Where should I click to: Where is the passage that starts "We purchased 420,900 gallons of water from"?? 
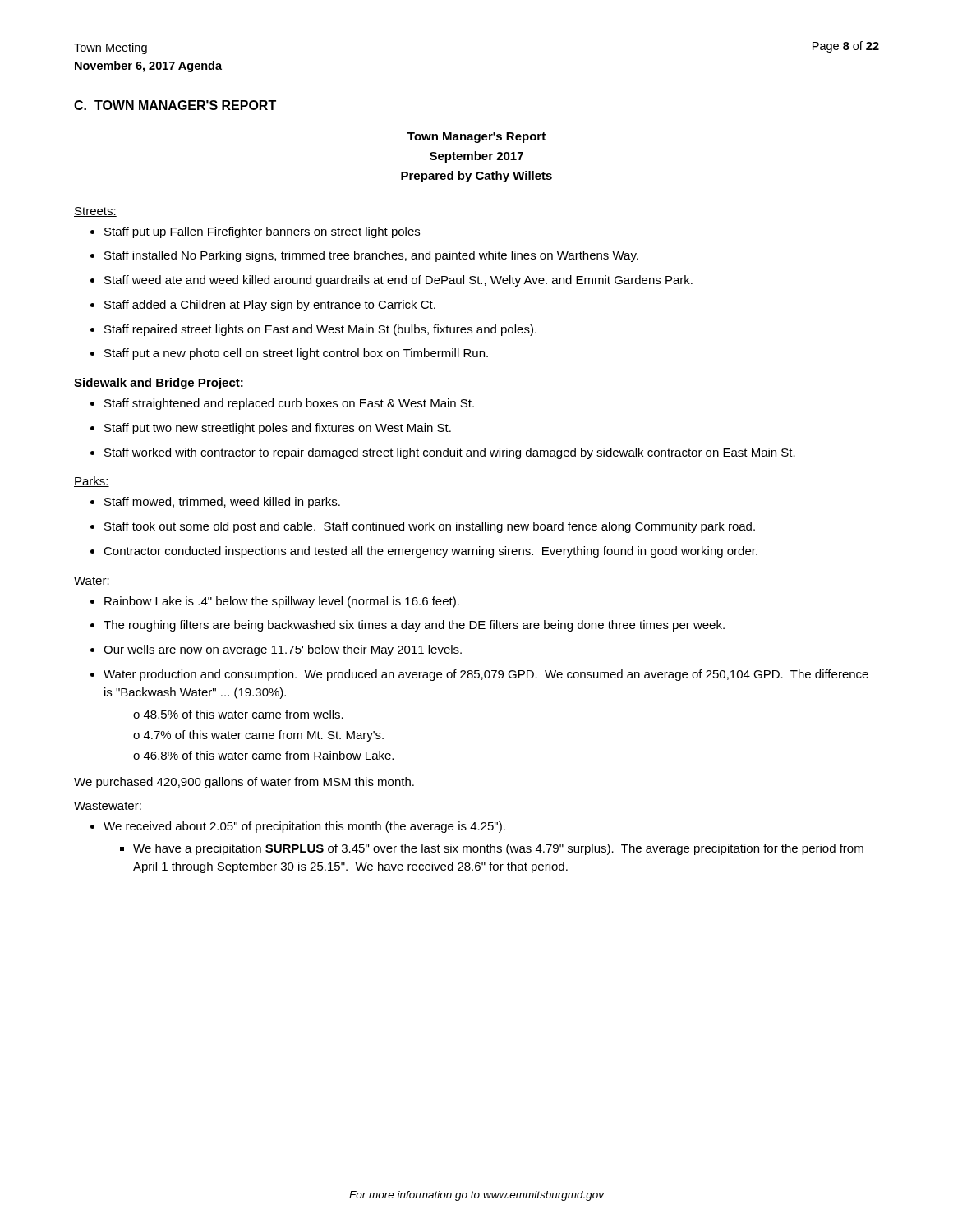pyautogui.click(x=244, y=781)
